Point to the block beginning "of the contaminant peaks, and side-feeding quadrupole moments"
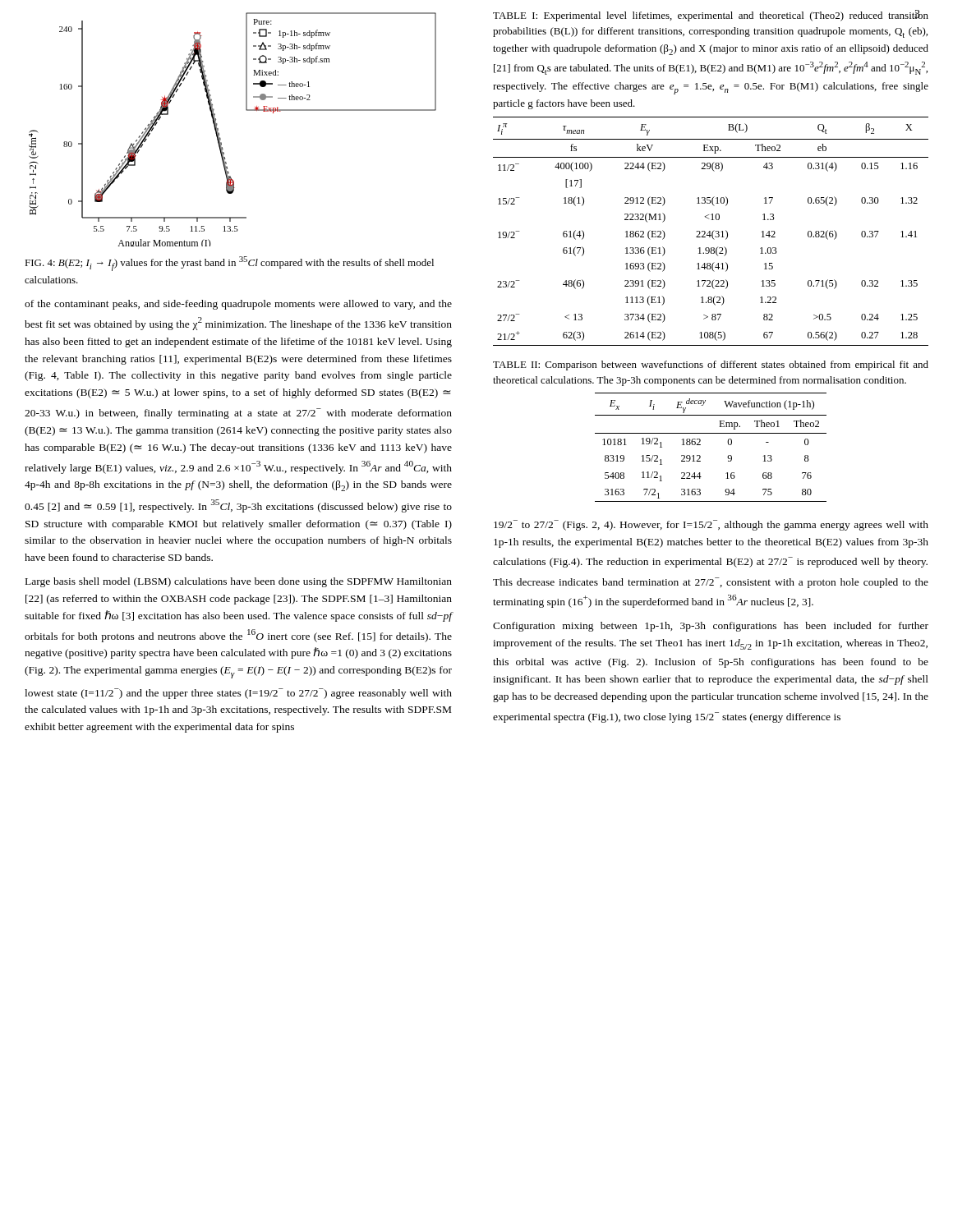Image resolution: width=953 pixels, height=1232 pixels. pyautogui.click(x=238, y=431)
